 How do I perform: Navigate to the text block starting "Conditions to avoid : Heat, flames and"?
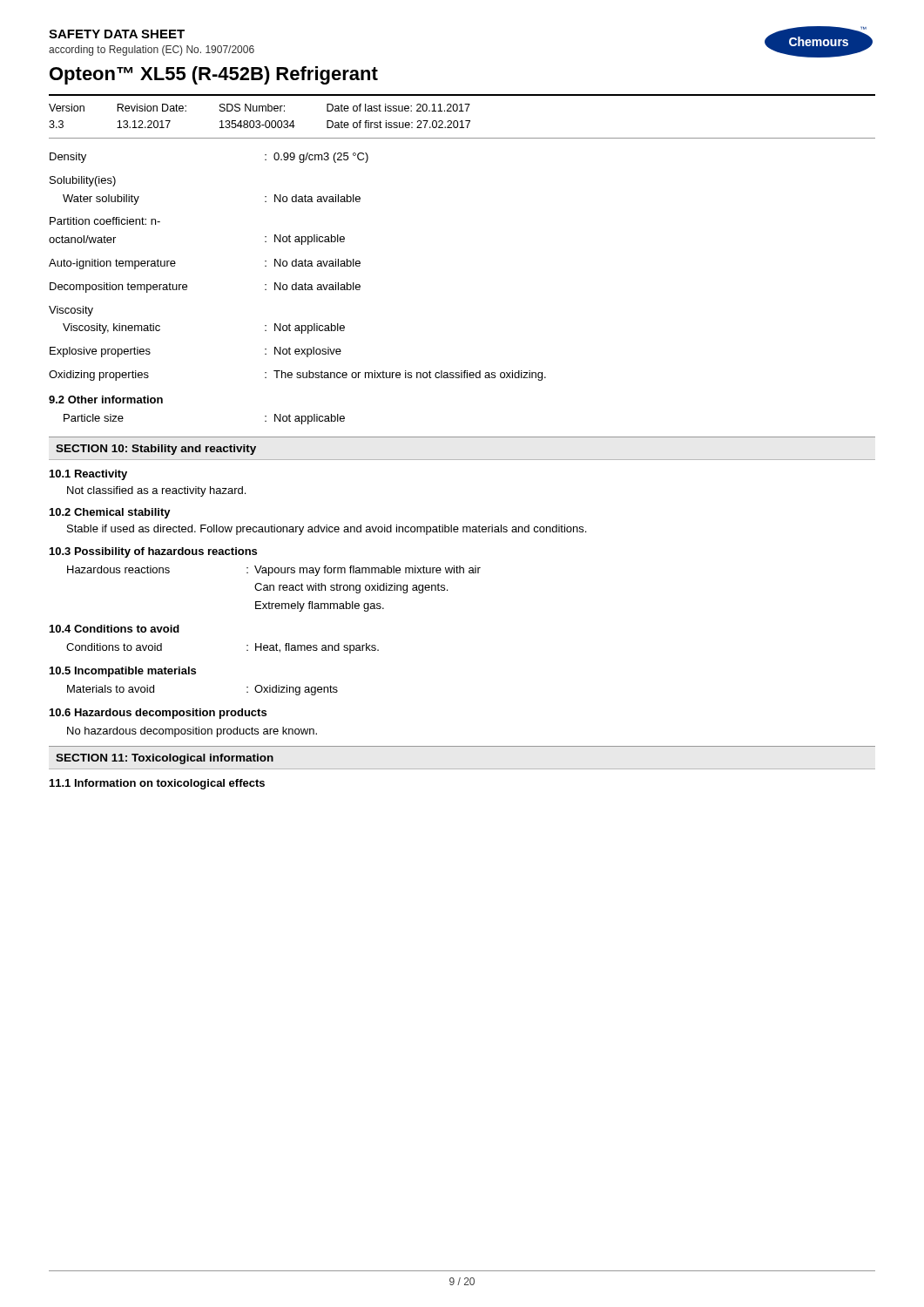(x=116, y=648)
